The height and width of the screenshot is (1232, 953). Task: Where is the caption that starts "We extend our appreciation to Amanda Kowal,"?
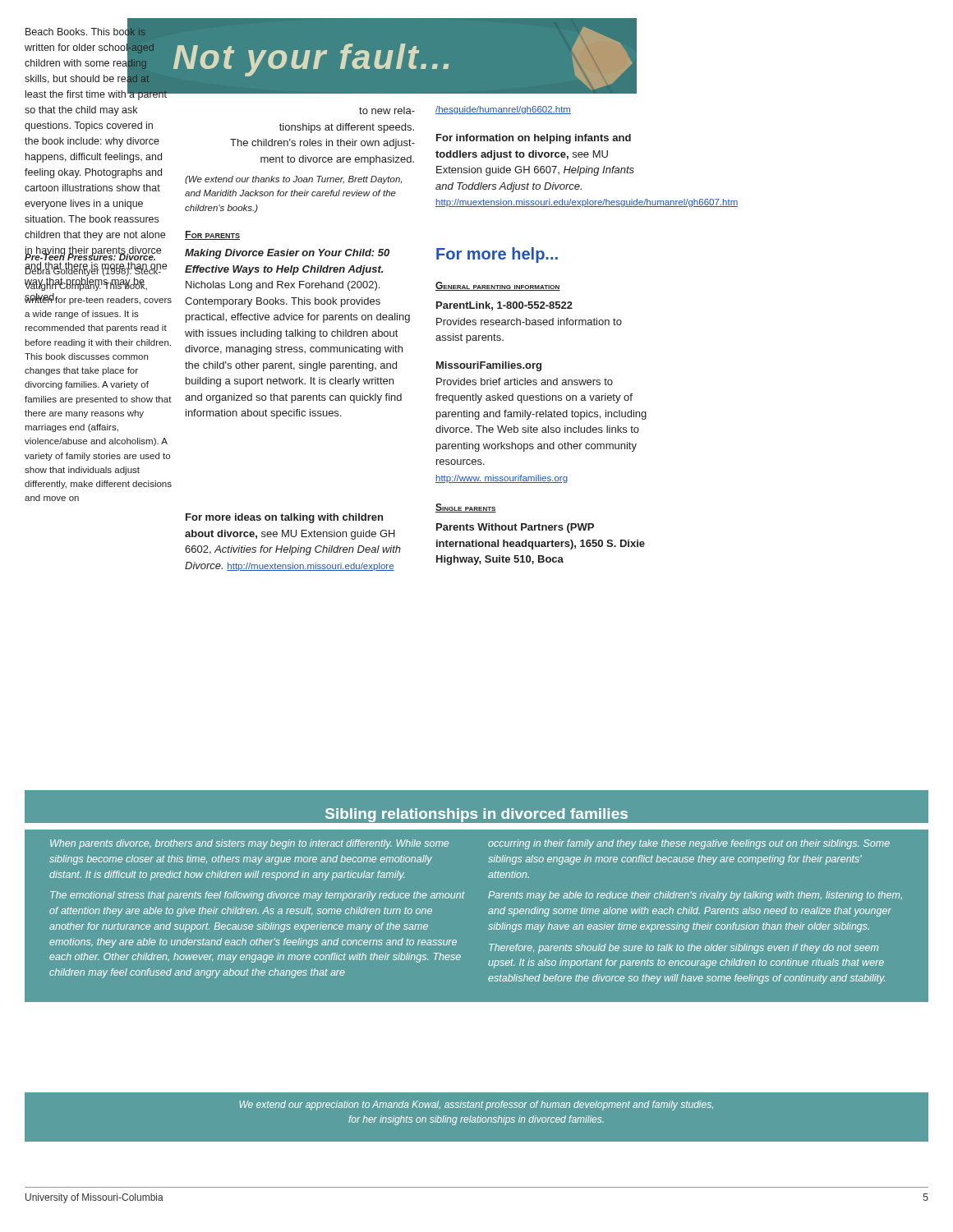click(x=476, y=1112)
